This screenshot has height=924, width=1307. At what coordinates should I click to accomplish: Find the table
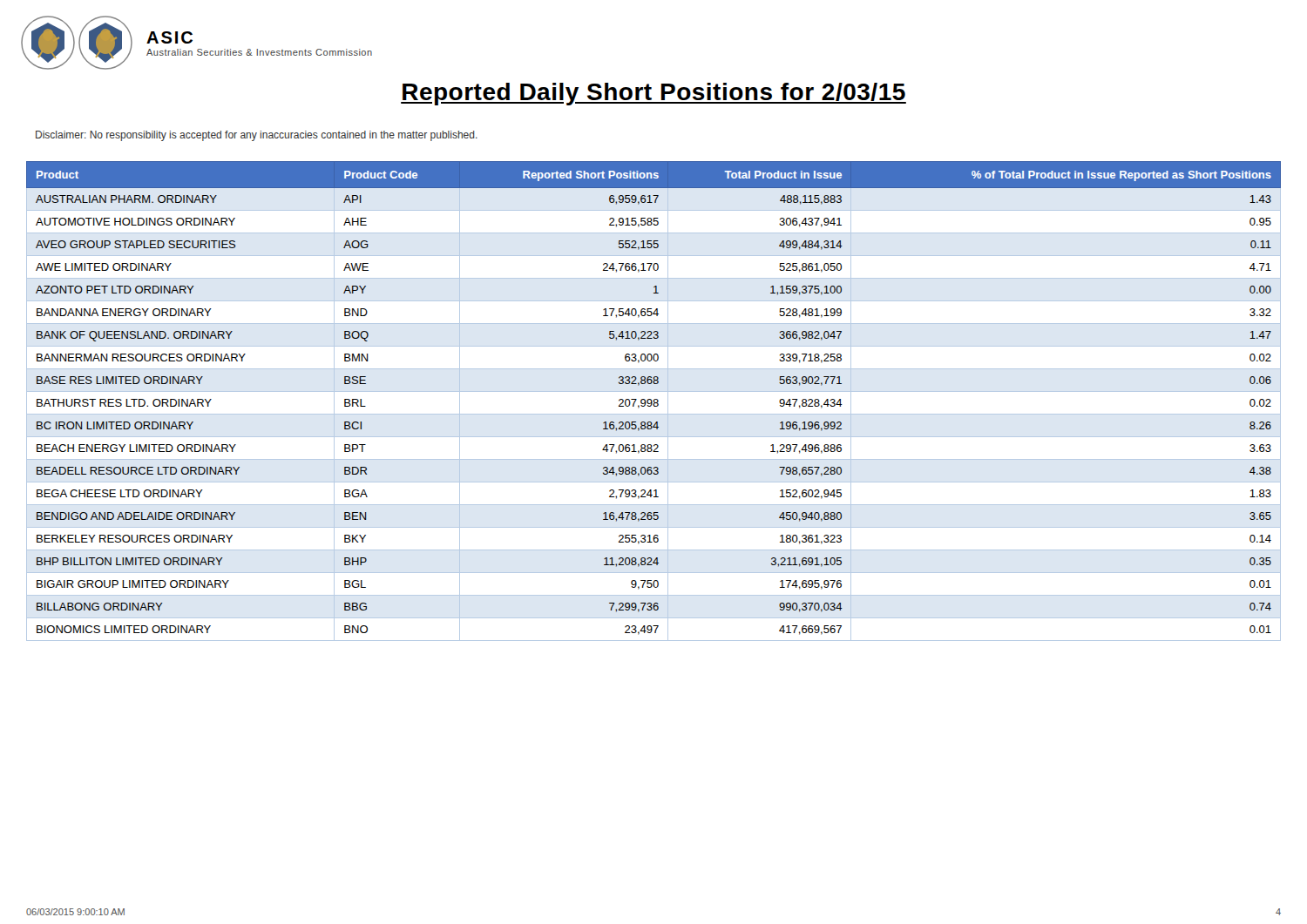pyautogui.click(x=654, y=525)
